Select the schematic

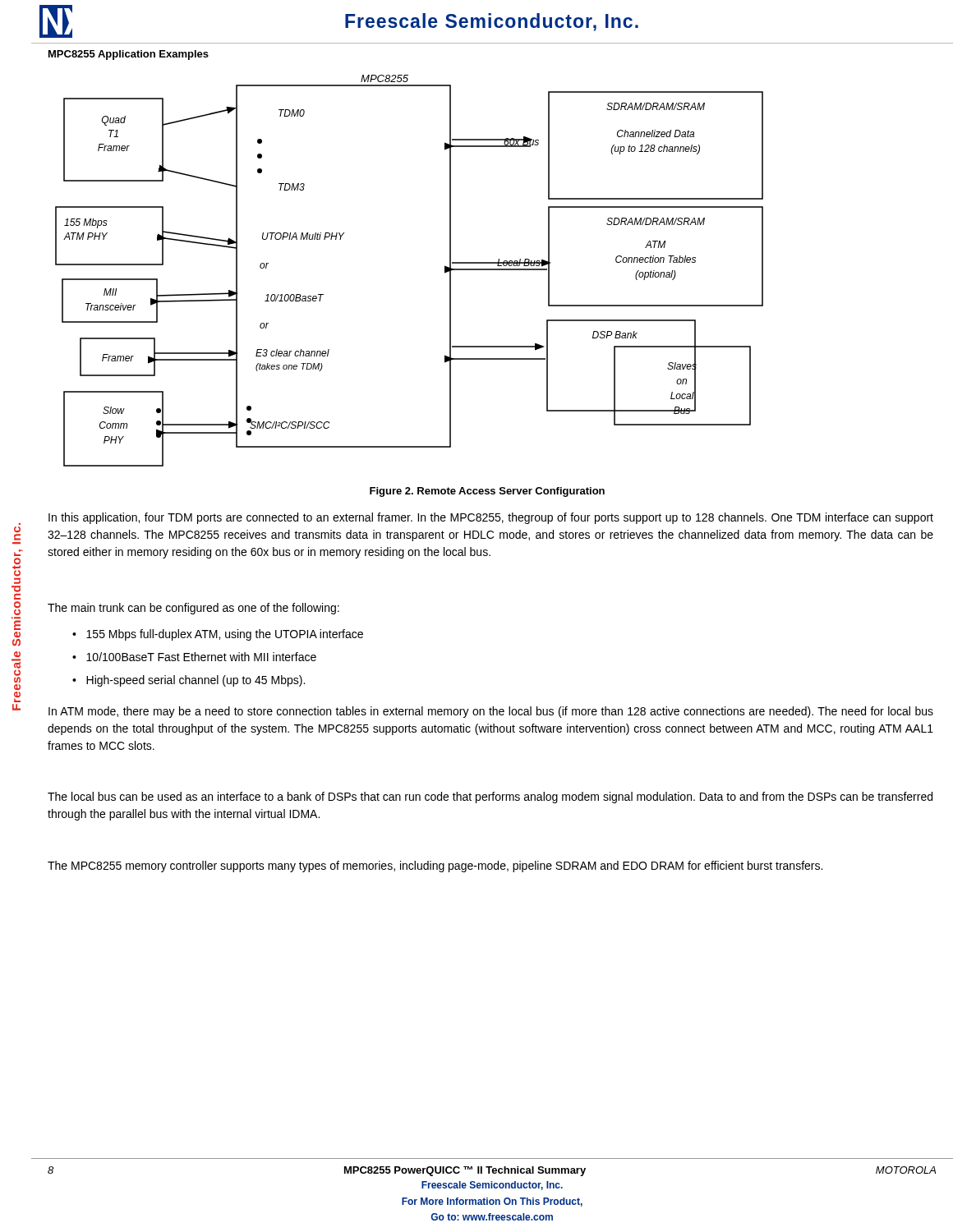(487, 275)
